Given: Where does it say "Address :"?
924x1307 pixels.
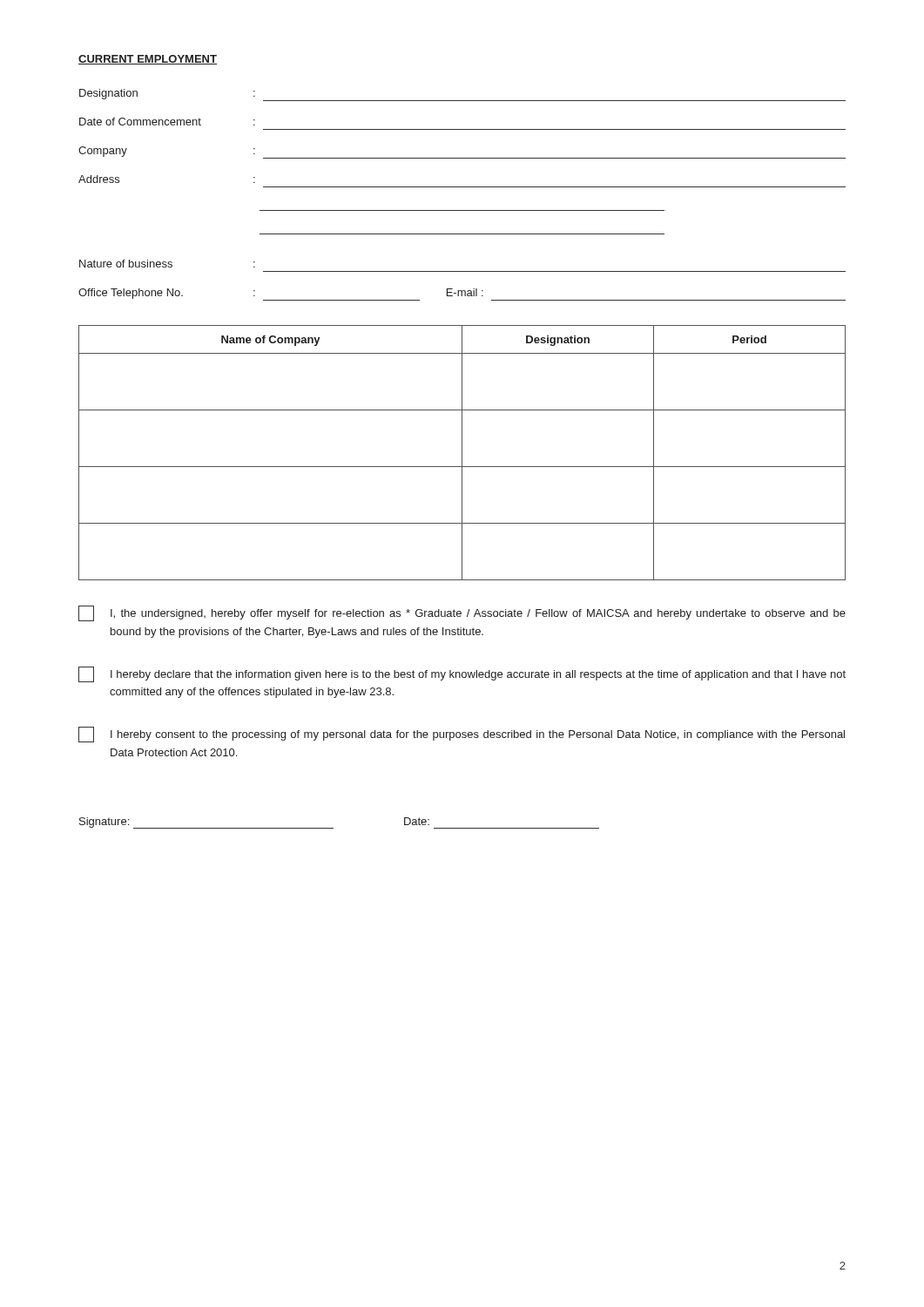Looking at the screenshot, I should (x=462, y=207).
